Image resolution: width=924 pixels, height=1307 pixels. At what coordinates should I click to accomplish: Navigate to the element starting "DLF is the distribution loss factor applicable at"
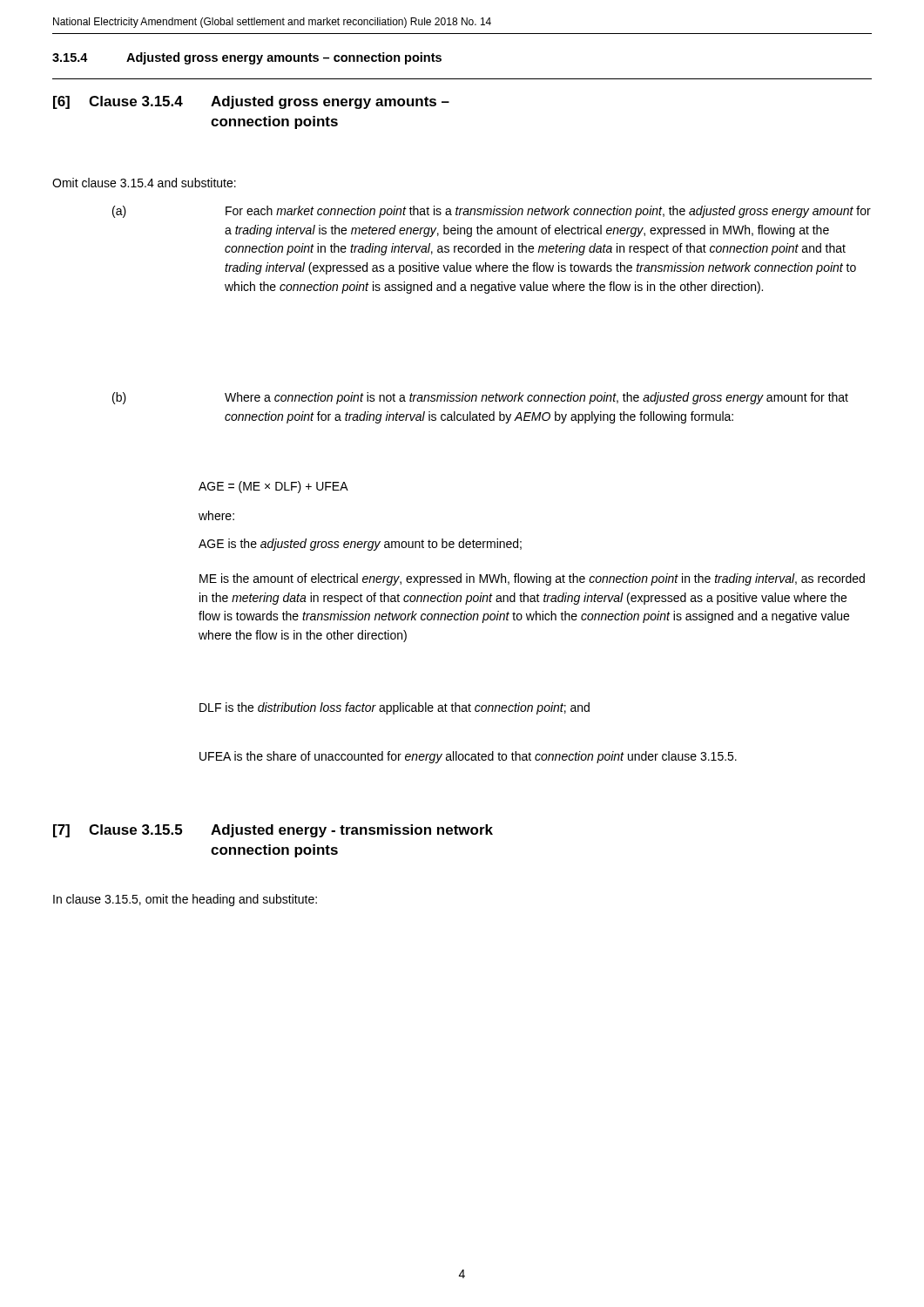coord(394,708)
